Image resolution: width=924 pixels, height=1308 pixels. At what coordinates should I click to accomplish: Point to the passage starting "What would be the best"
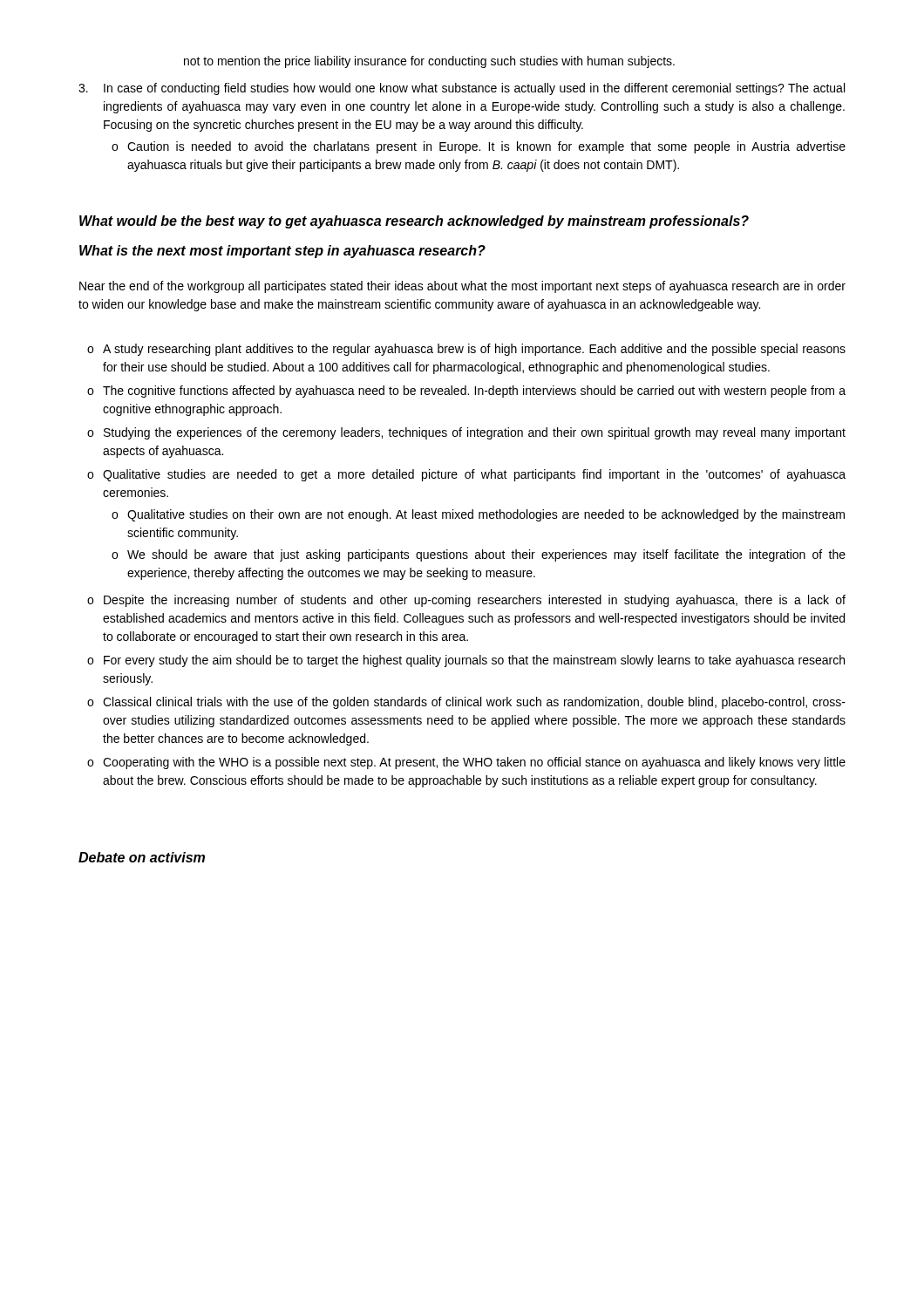coord(414,221)
